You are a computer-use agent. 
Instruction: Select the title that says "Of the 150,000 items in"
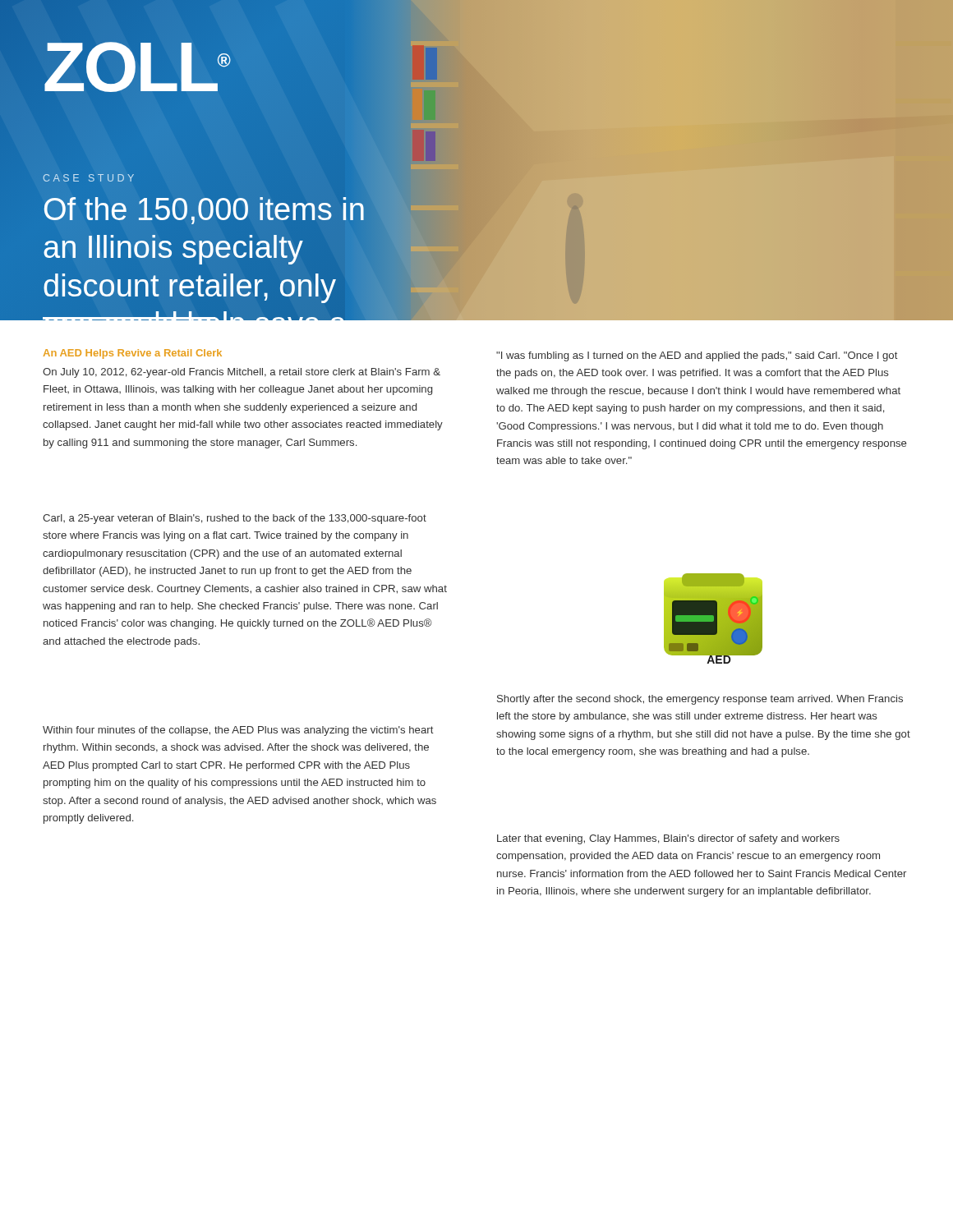coord(204,286)
